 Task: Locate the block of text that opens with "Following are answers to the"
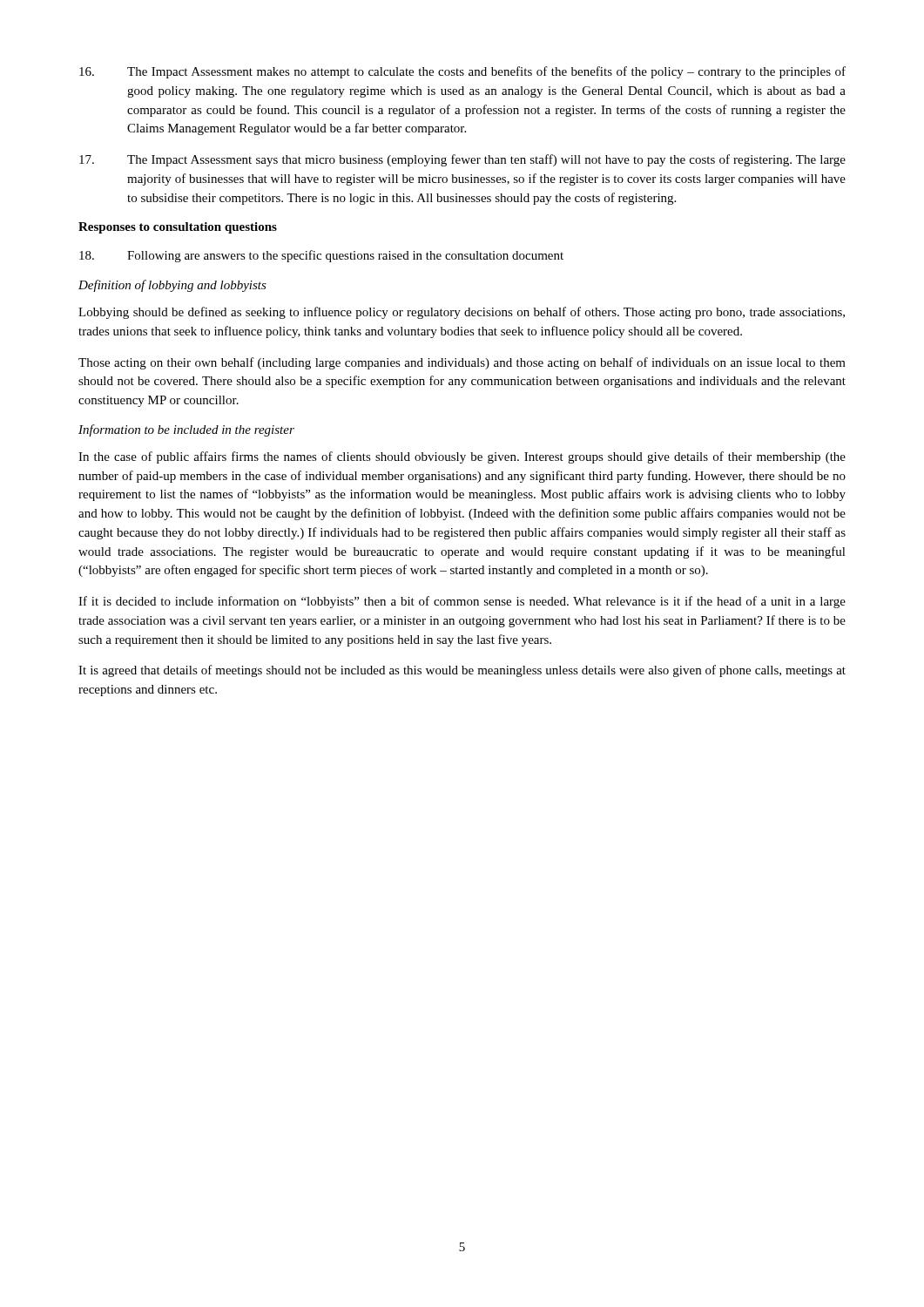point(462,256)
